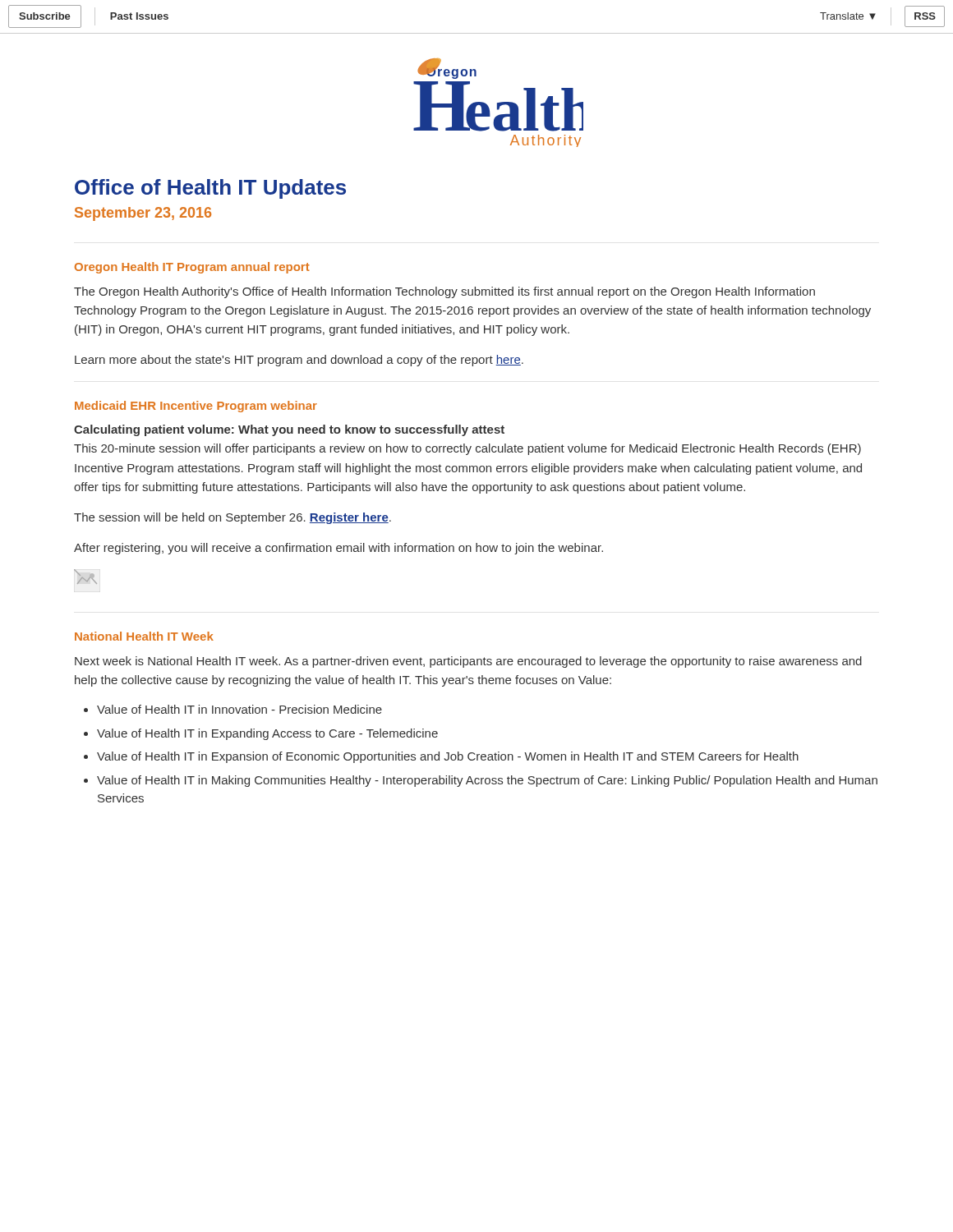Navigate to the text block starting "After registering, you"

pyautogui.click(x=339, y=548)
